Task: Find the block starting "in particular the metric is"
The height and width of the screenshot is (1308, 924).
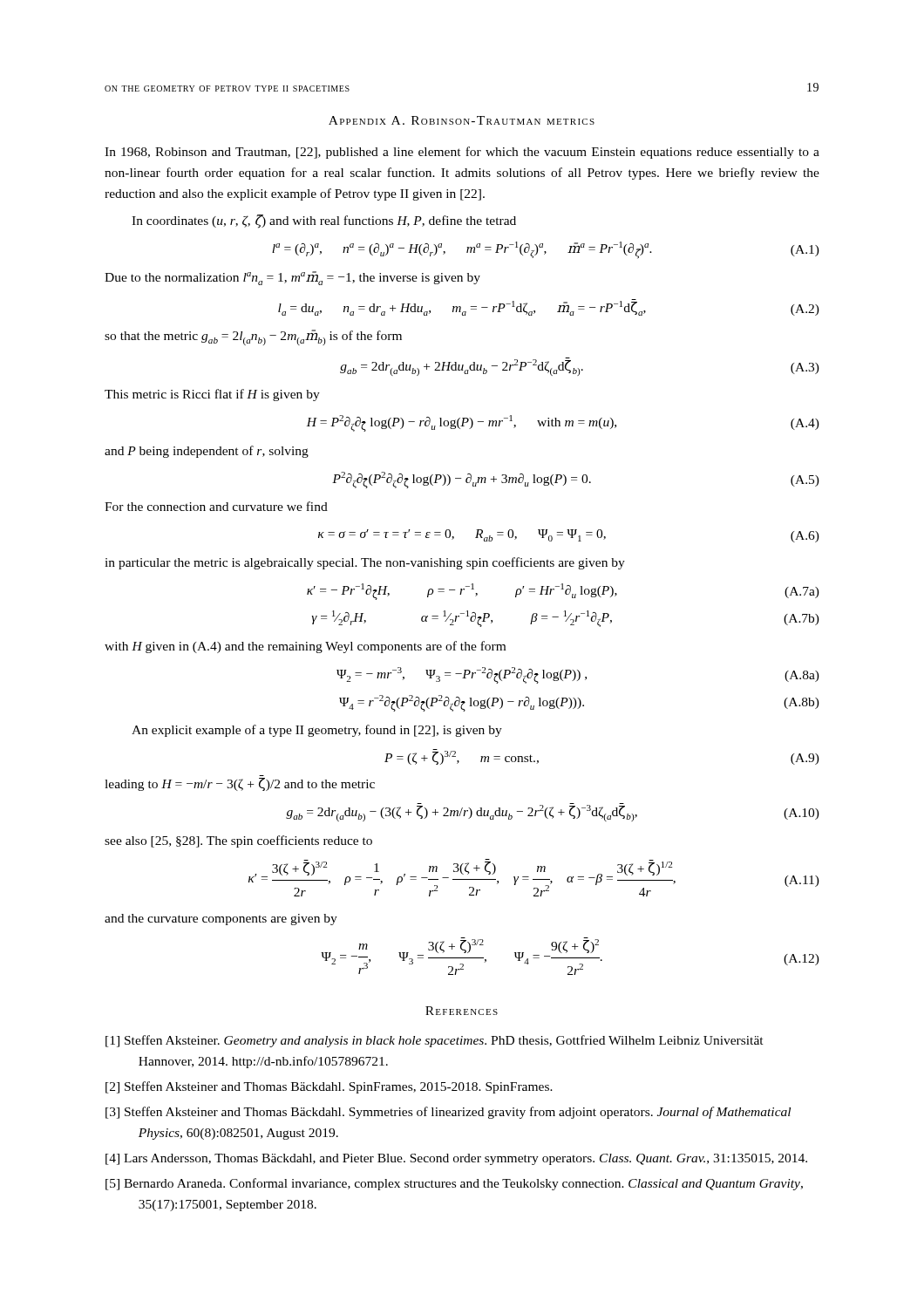Action: (462, 562)
